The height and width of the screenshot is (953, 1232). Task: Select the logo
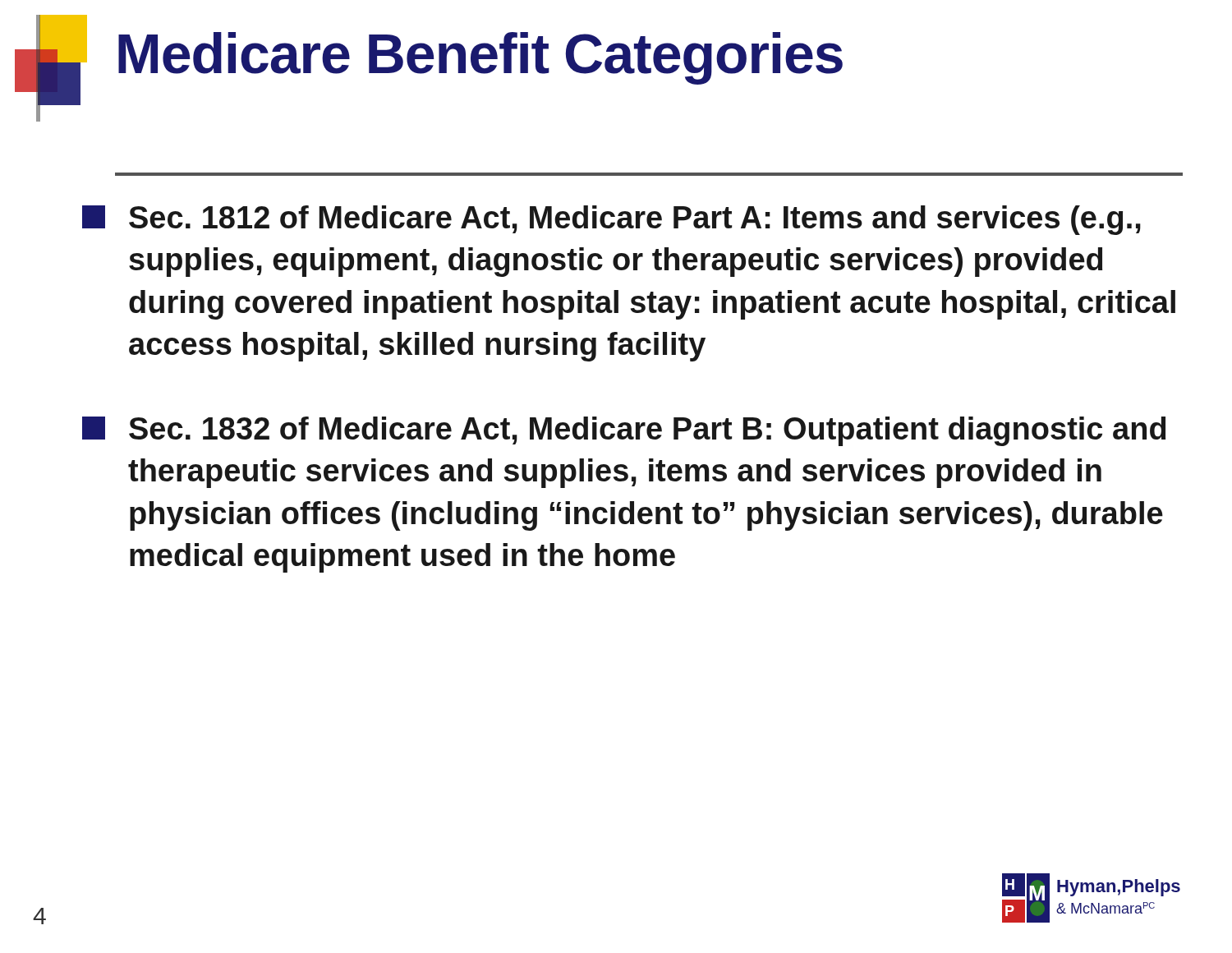coord(1092,900)
